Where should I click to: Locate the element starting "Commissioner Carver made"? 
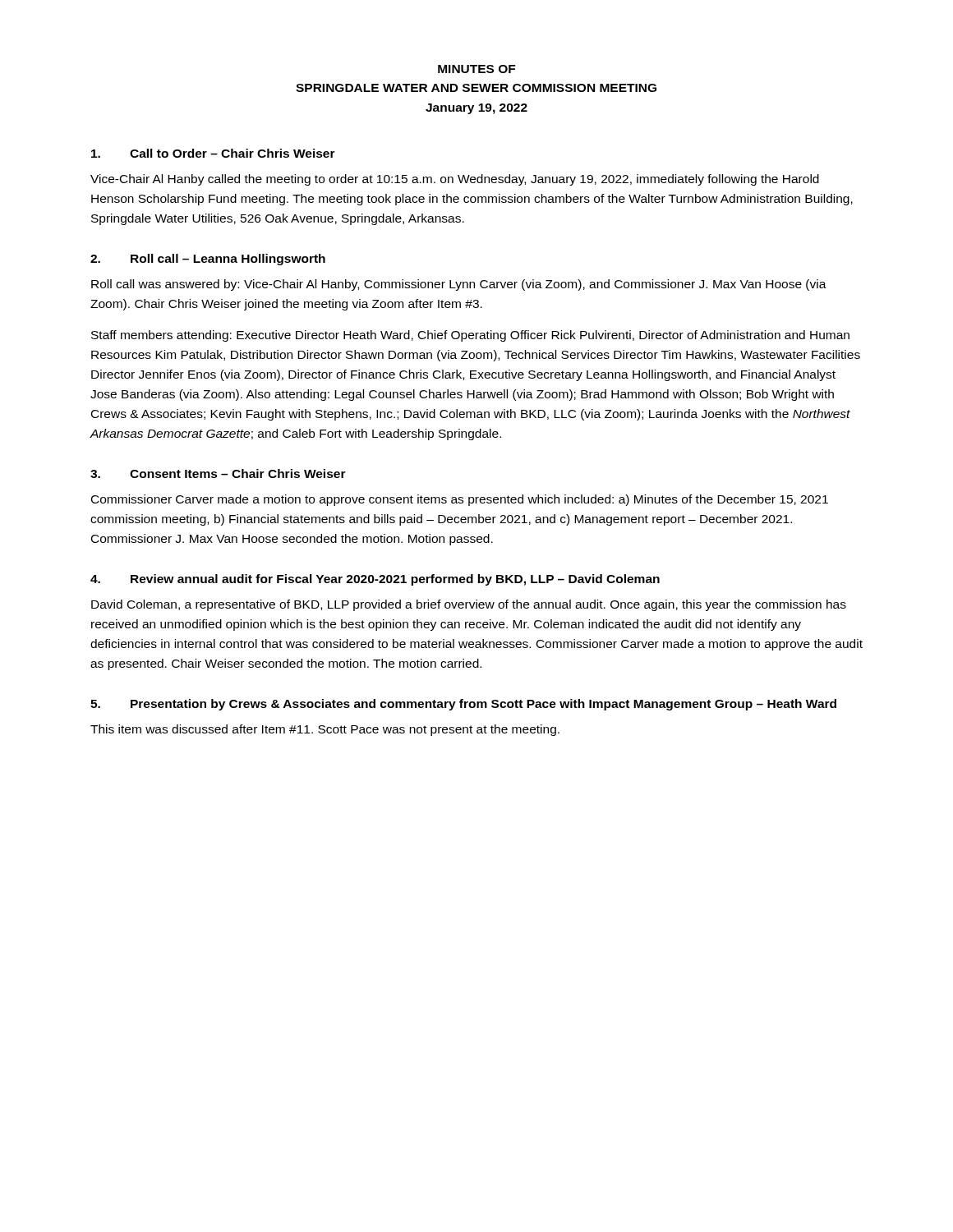459,519
